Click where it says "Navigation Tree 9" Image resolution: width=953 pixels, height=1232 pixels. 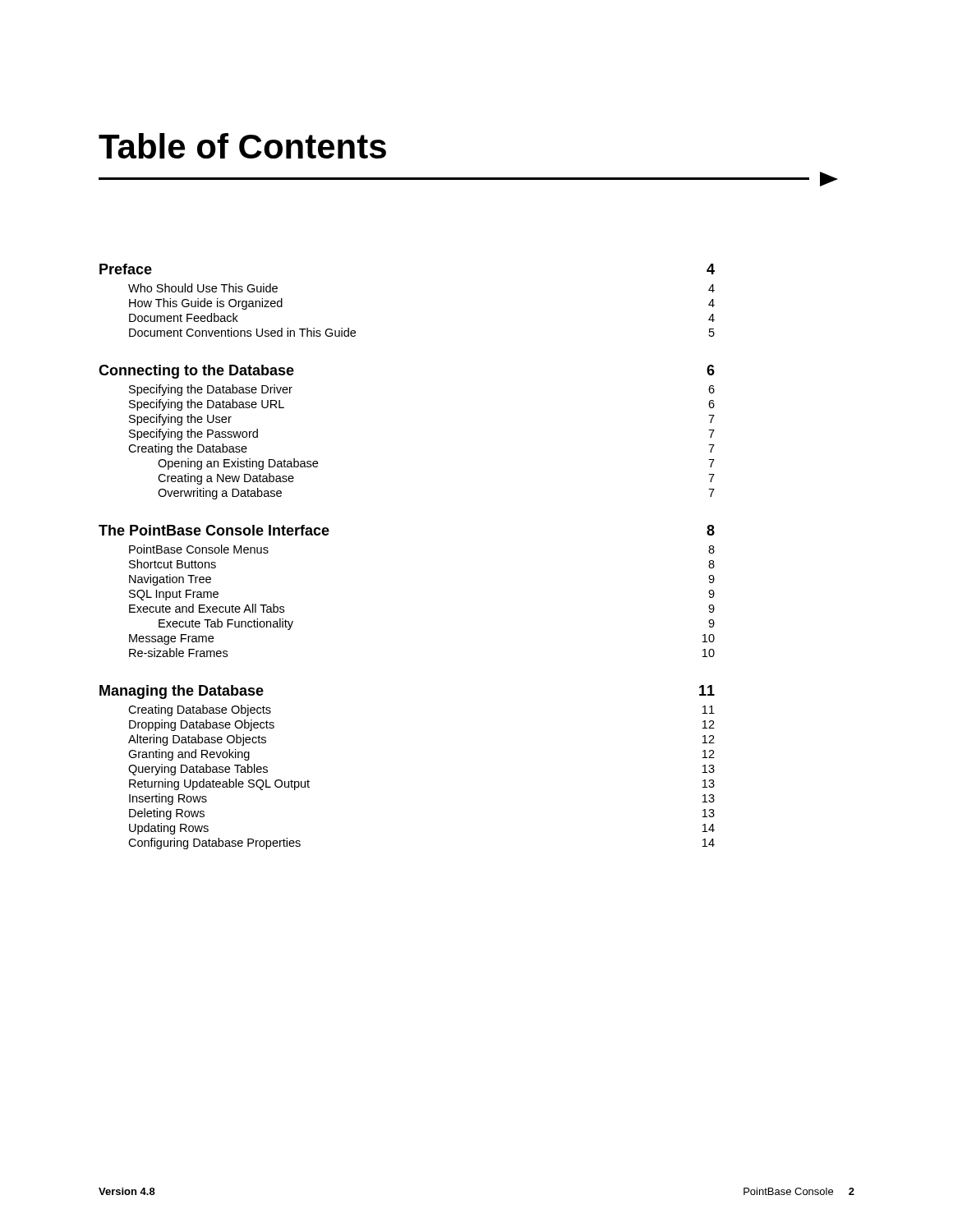[x=170, y=579]
